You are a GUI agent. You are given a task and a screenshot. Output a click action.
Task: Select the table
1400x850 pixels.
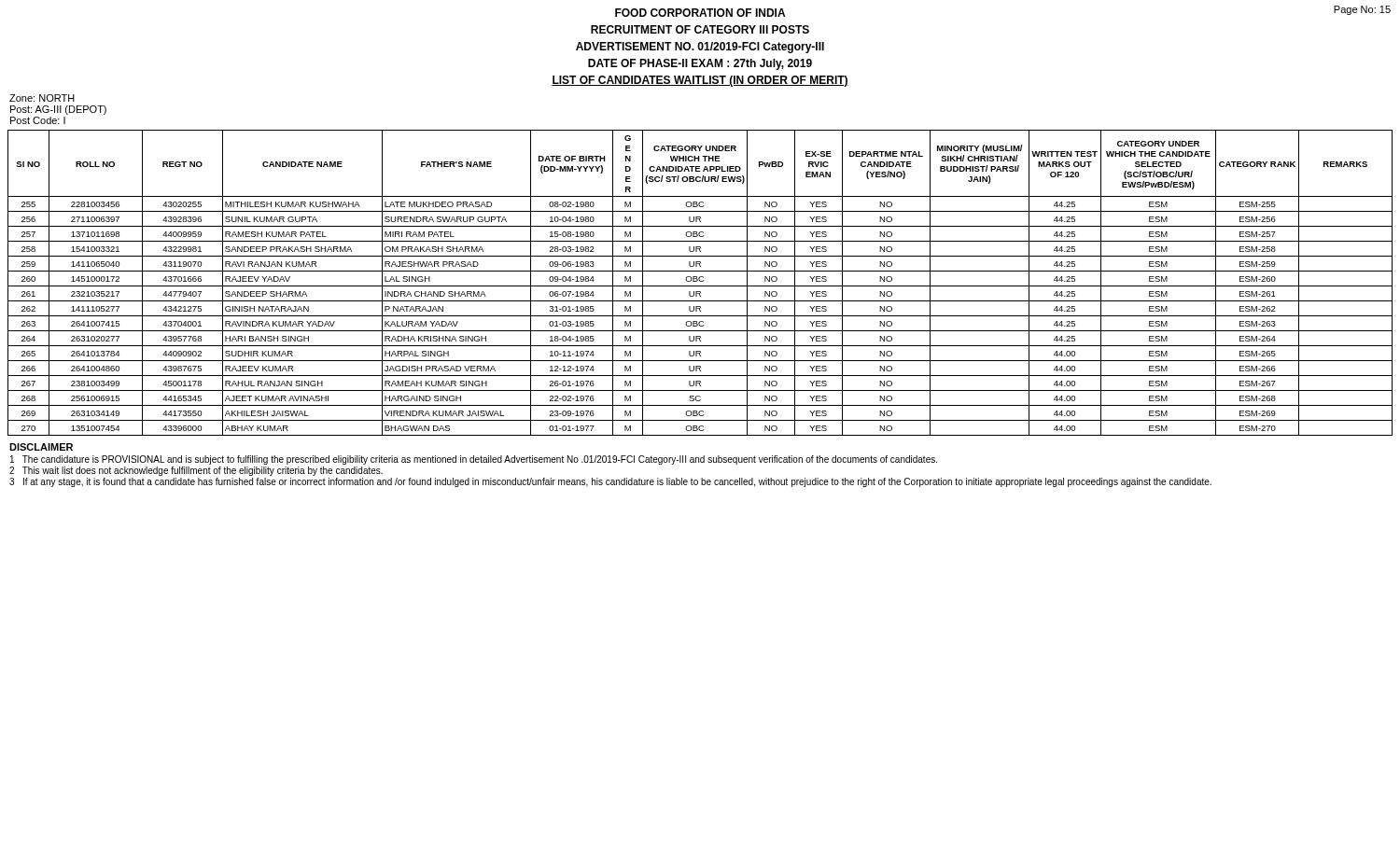[x=700, y=283]
